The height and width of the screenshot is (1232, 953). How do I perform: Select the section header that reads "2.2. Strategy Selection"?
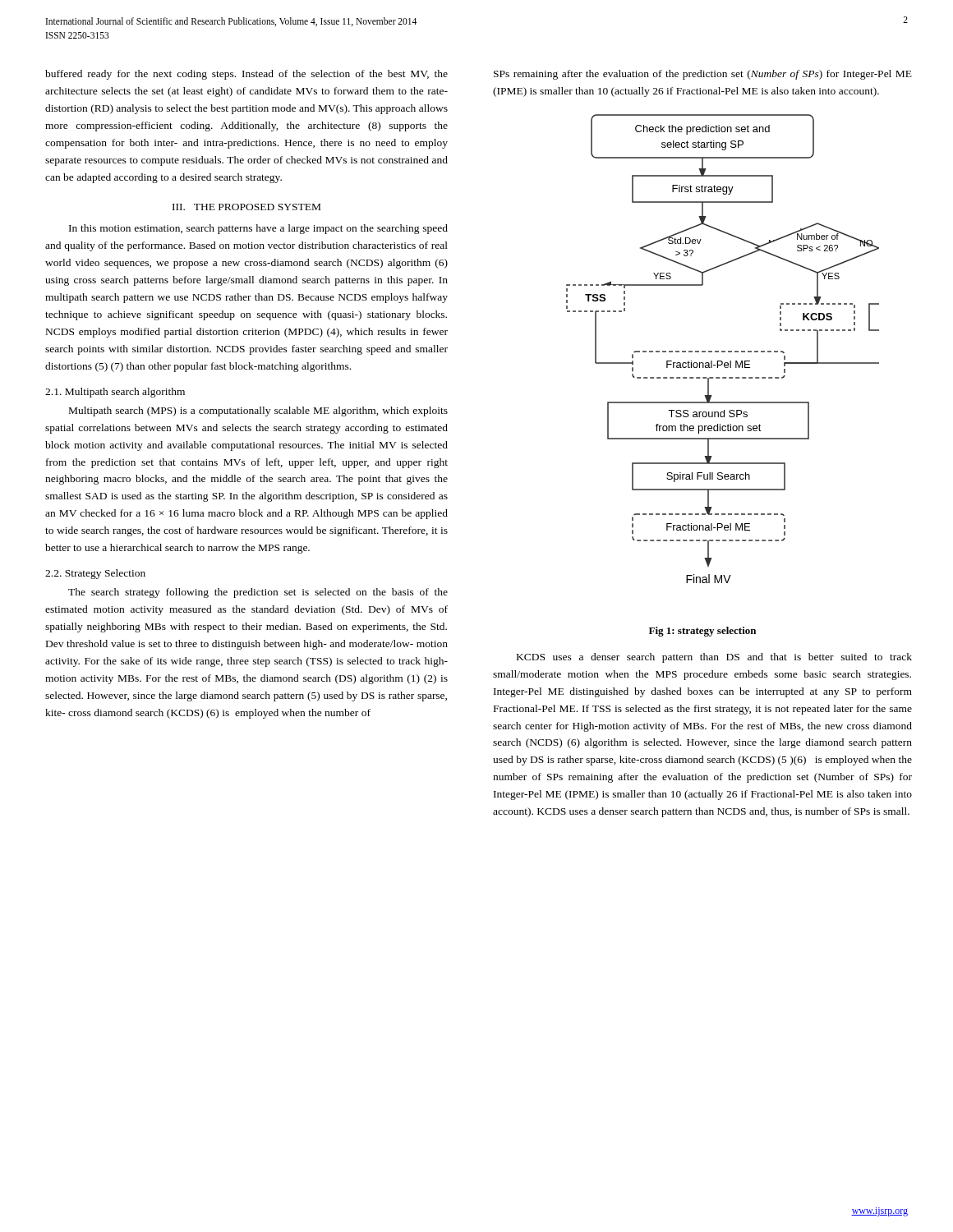coord(95,573)
